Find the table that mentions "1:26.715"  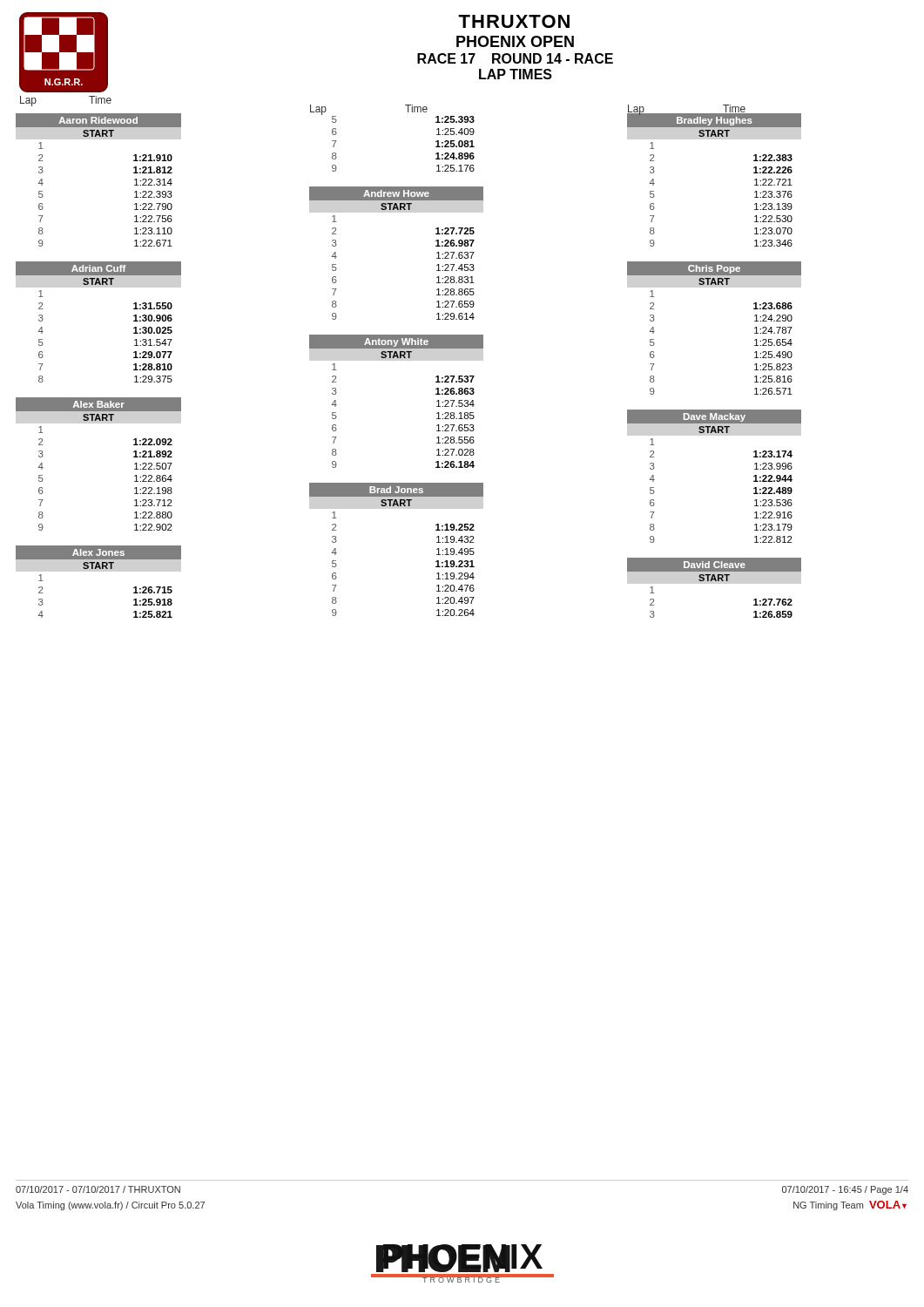click(98, 583)
